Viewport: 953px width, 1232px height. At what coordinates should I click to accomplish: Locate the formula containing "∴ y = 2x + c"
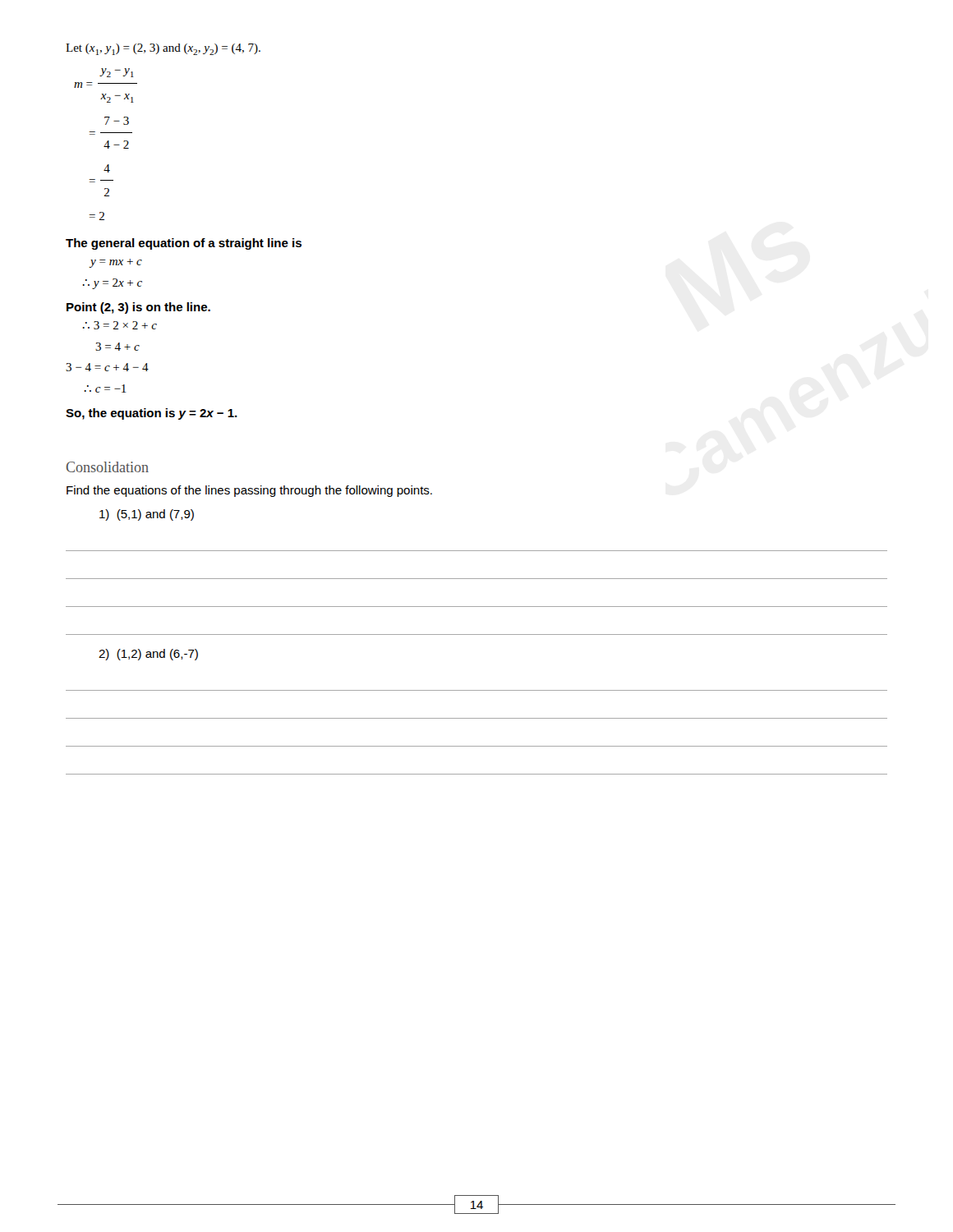[x=112, y=282]
